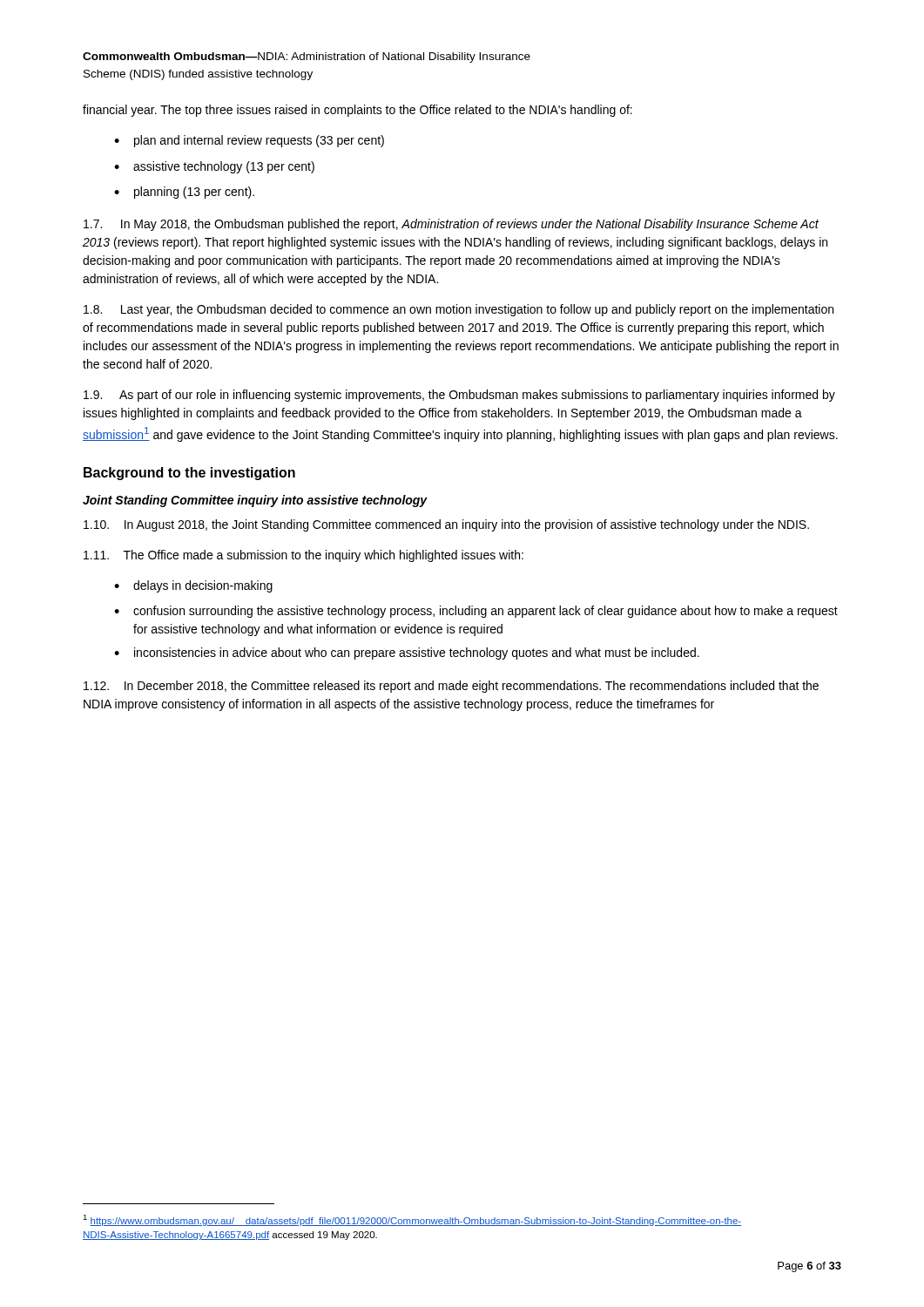924x1307 pixels.
Task: Navigate to the text block starting "10. In August"
Action: click(x=446, y=524)
